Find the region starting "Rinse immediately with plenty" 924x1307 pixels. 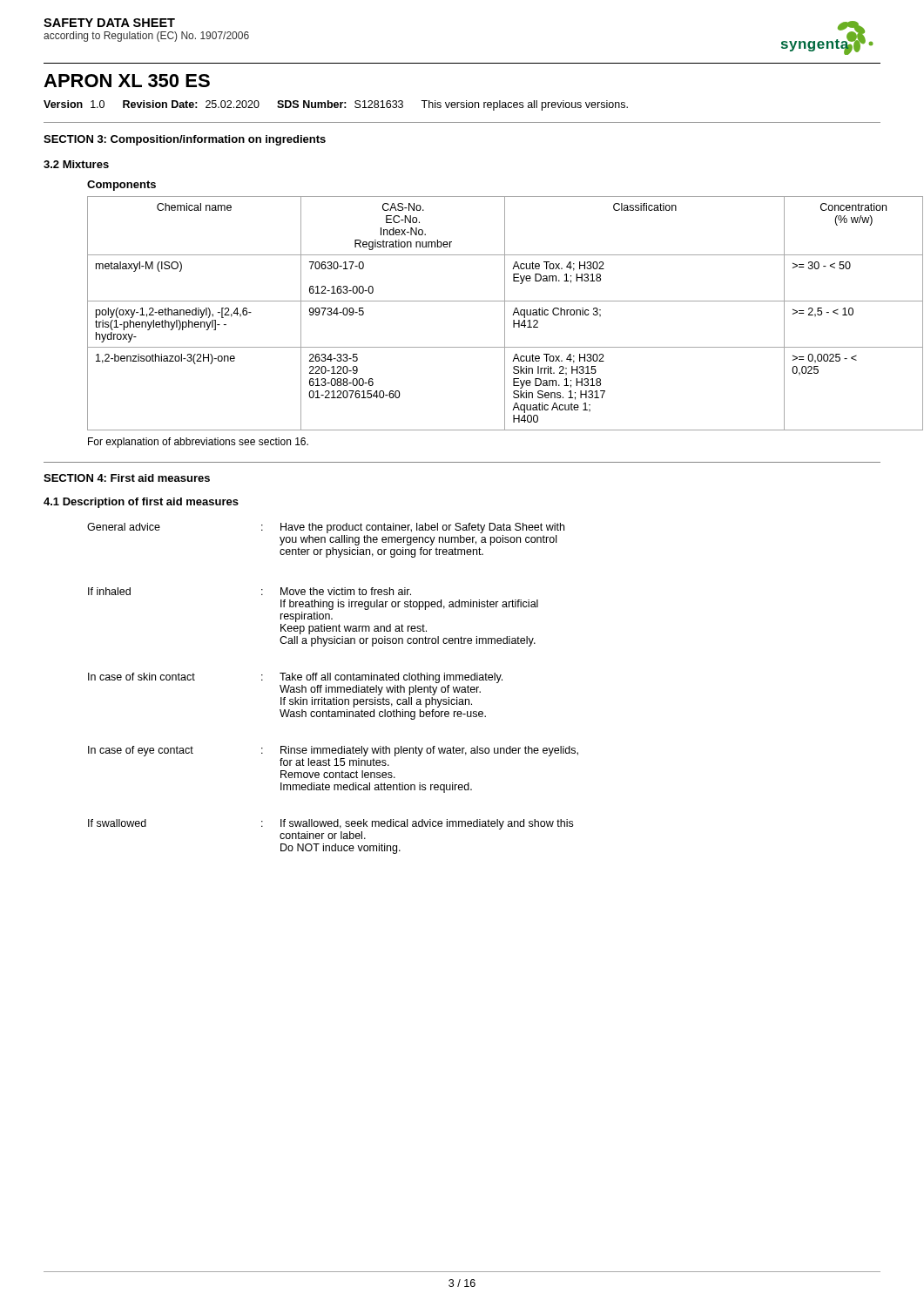[x=429, y=751]
